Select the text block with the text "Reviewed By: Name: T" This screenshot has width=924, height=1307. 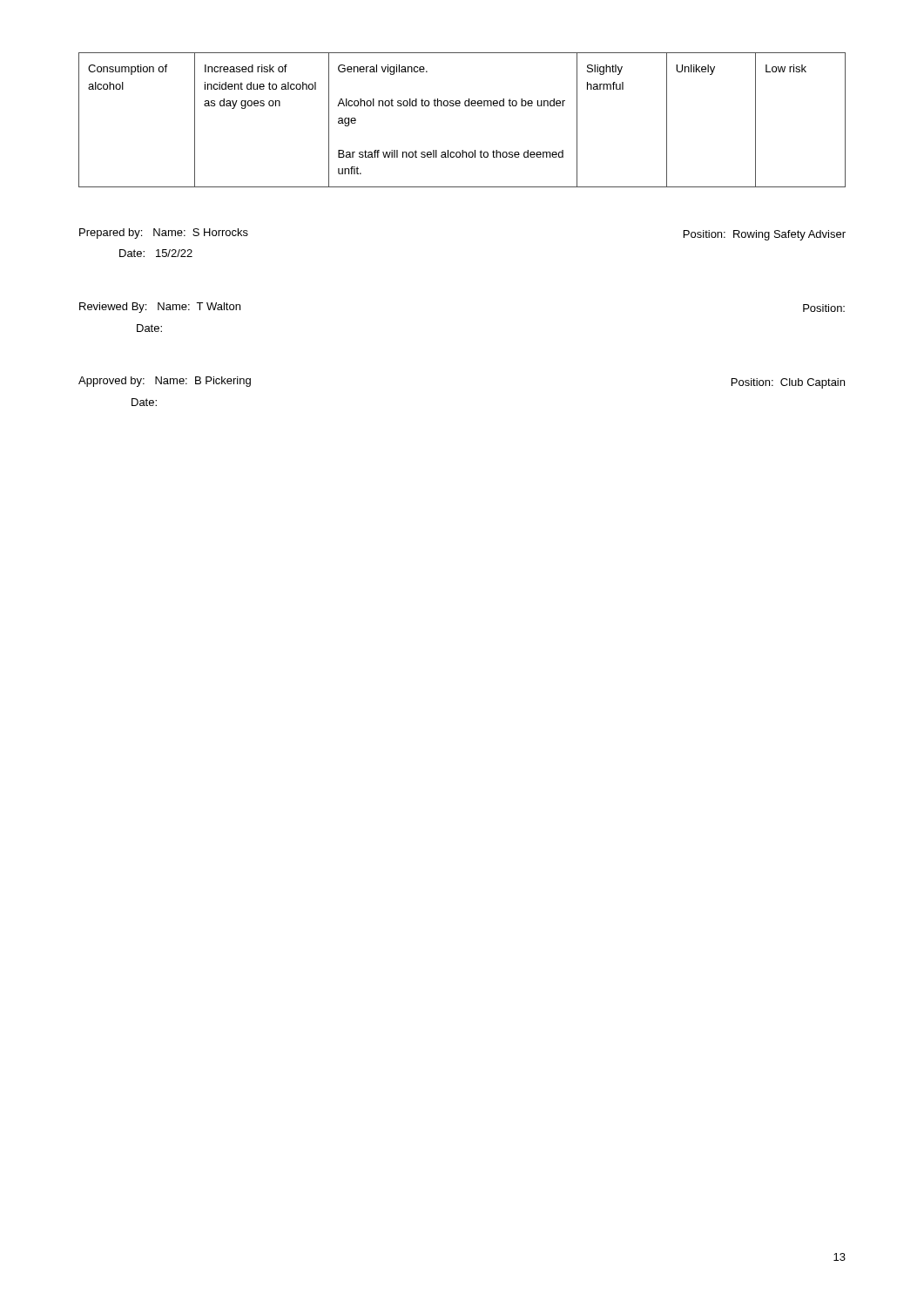point(111,307)
